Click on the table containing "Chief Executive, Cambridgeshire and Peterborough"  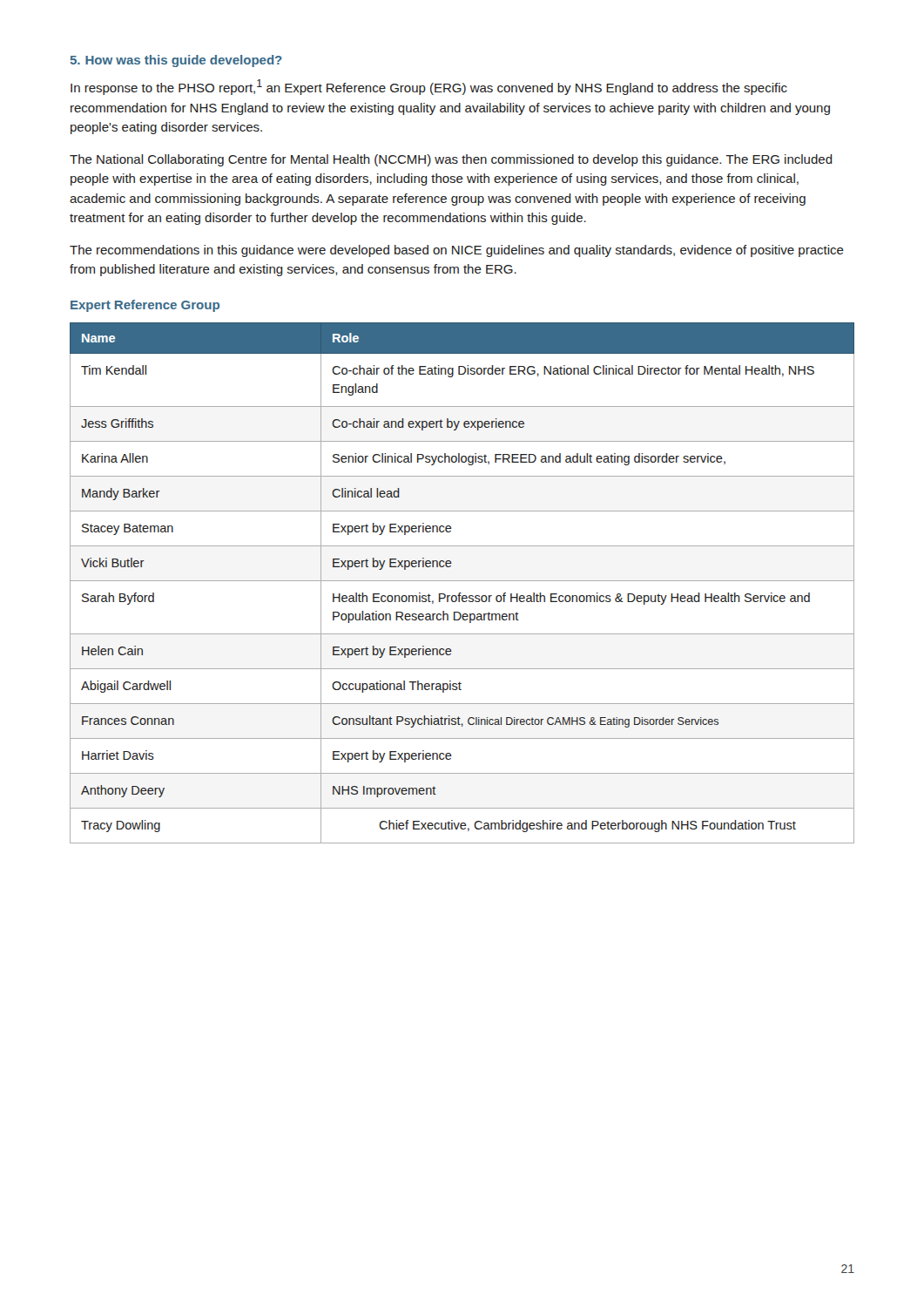(462, 583)
